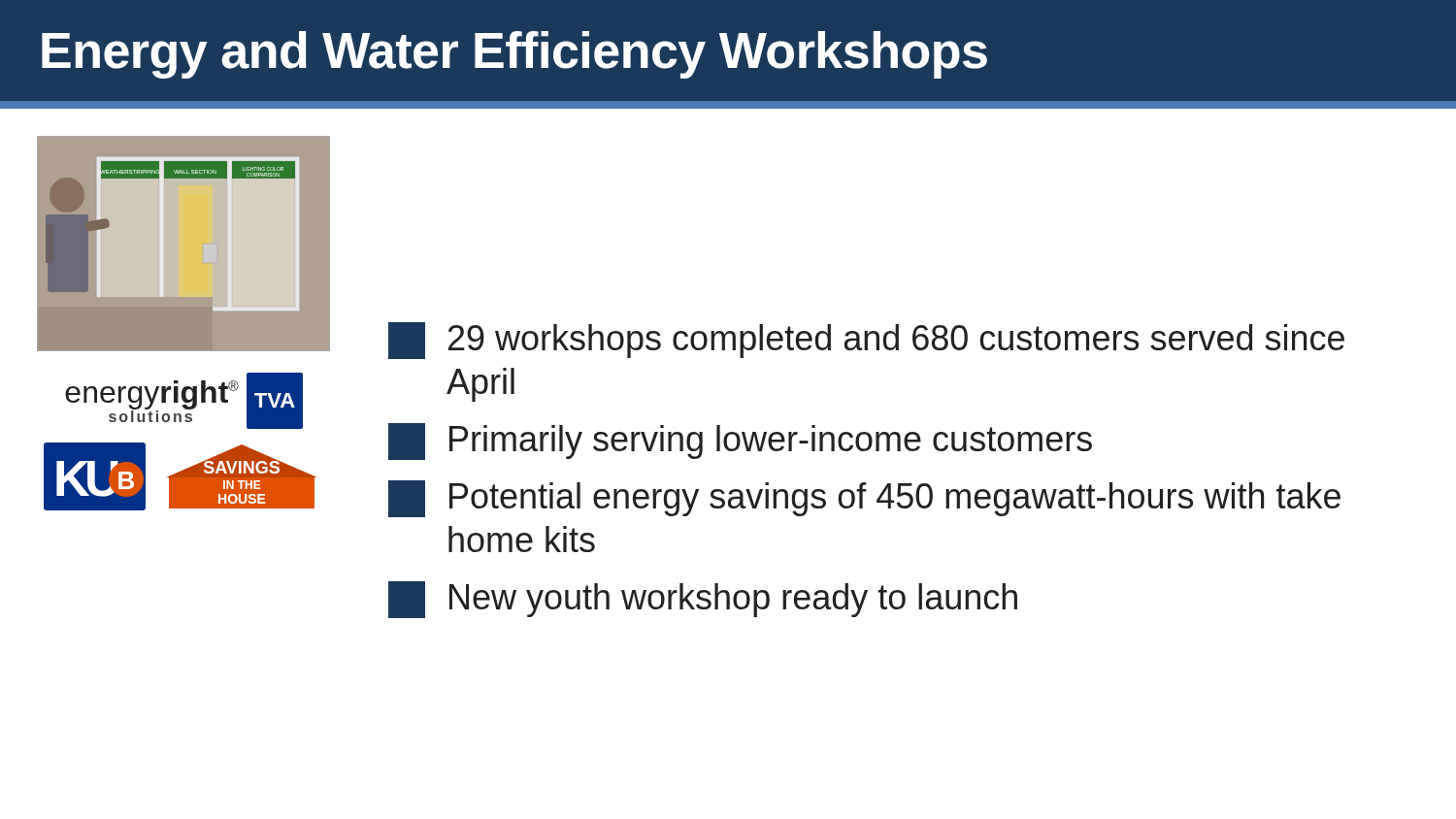Screen dimensions: 819x1456
Task: Find the title that says "Energy and Water"
Action: pos(728,50)
